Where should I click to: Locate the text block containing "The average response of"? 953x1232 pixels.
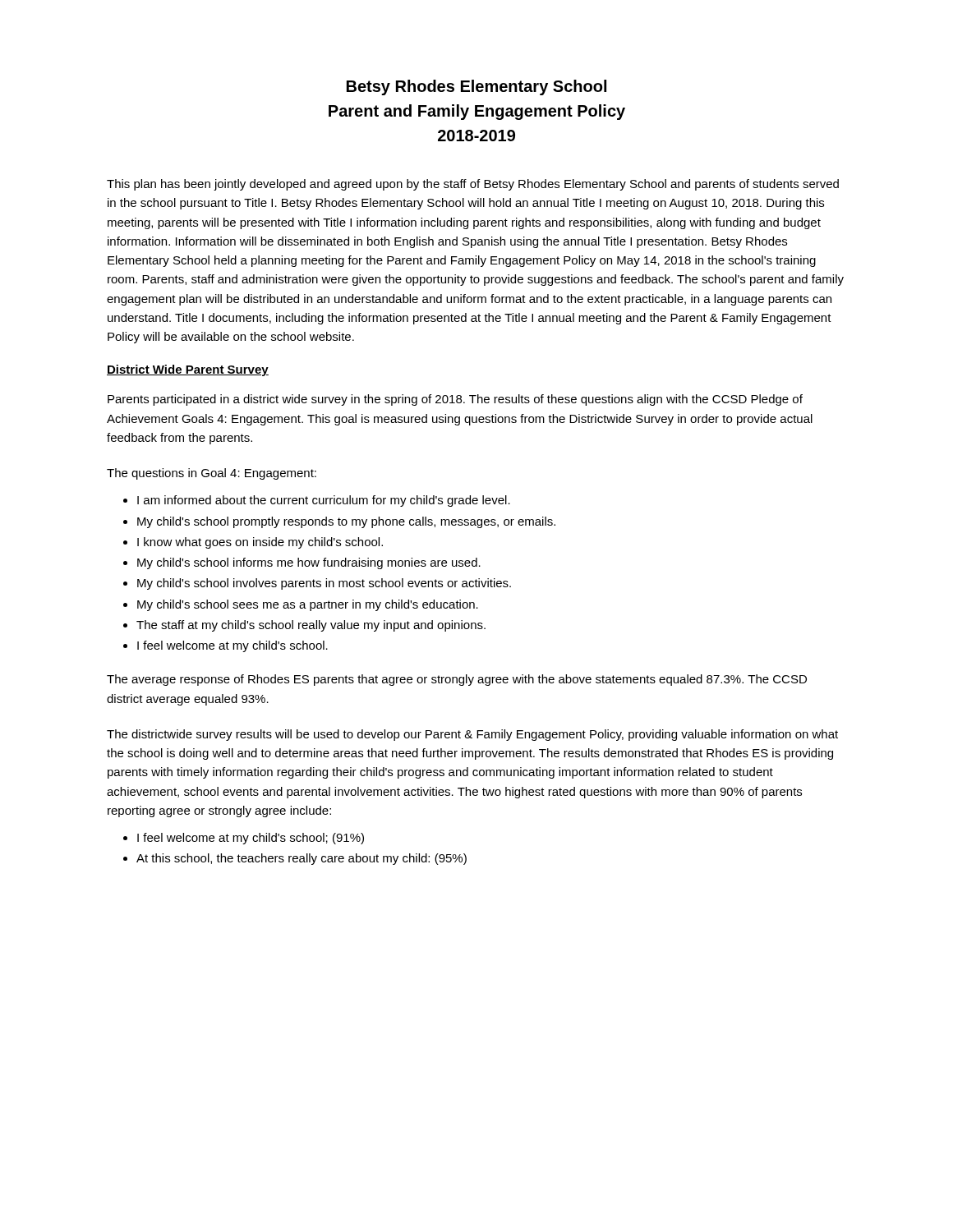[457, 689]
